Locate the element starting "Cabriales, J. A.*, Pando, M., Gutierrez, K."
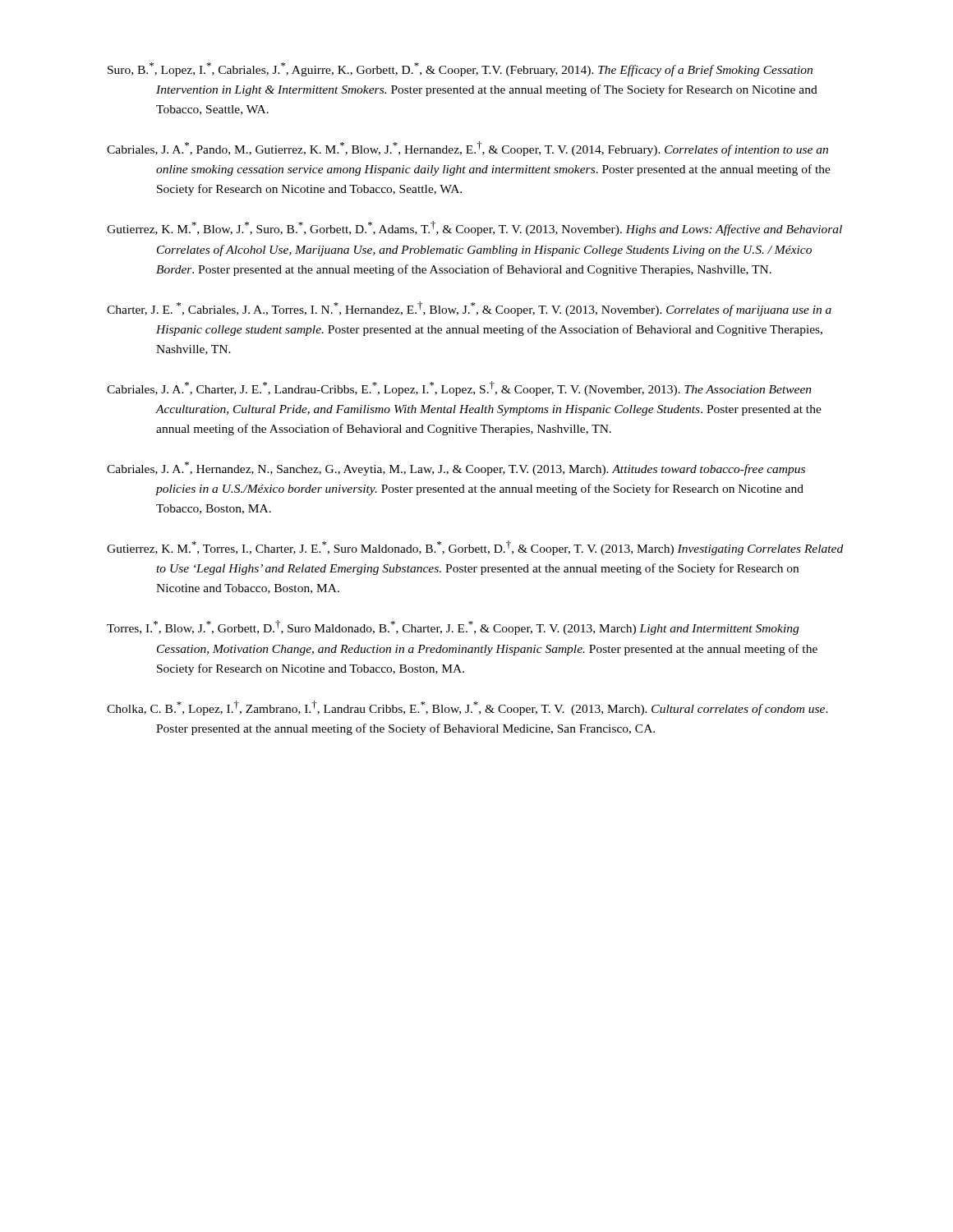 tap(469, 167)
